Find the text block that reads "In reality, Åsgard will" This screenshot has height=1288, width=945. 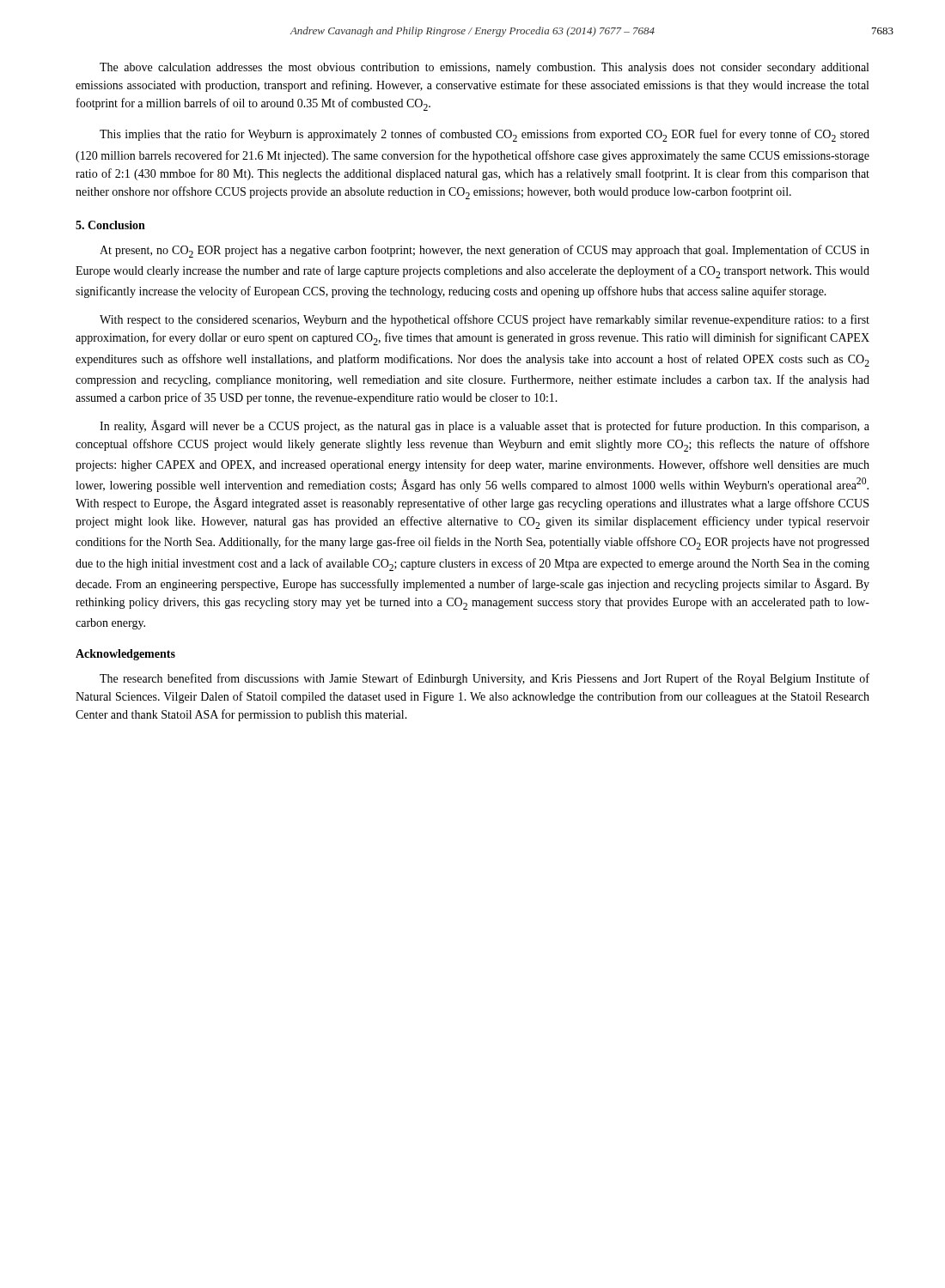point(472,525)
